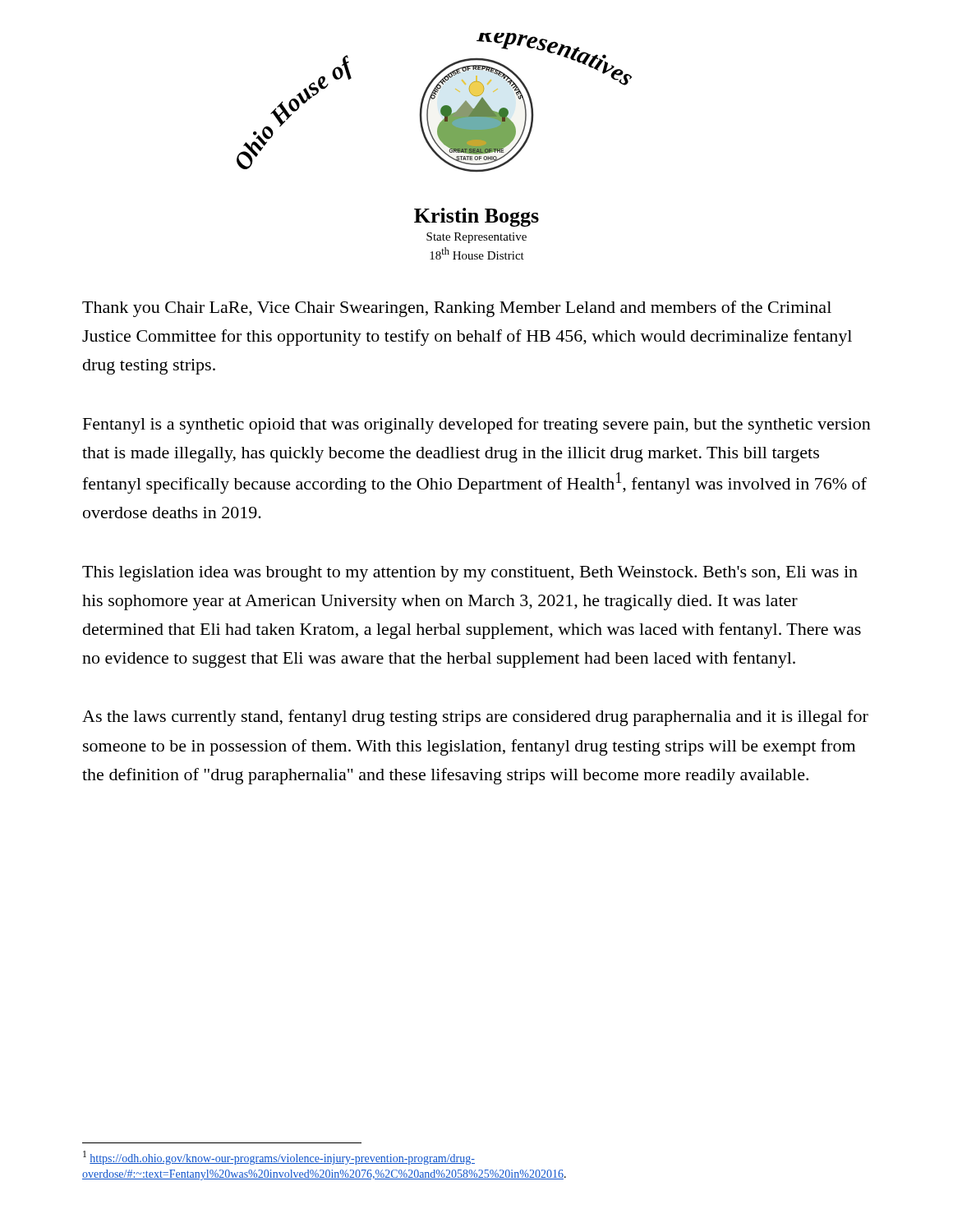This screenshot has width=953, height=1232.
Task: Locate the region starting "As the laws currently"
Action: pos(475,745)
